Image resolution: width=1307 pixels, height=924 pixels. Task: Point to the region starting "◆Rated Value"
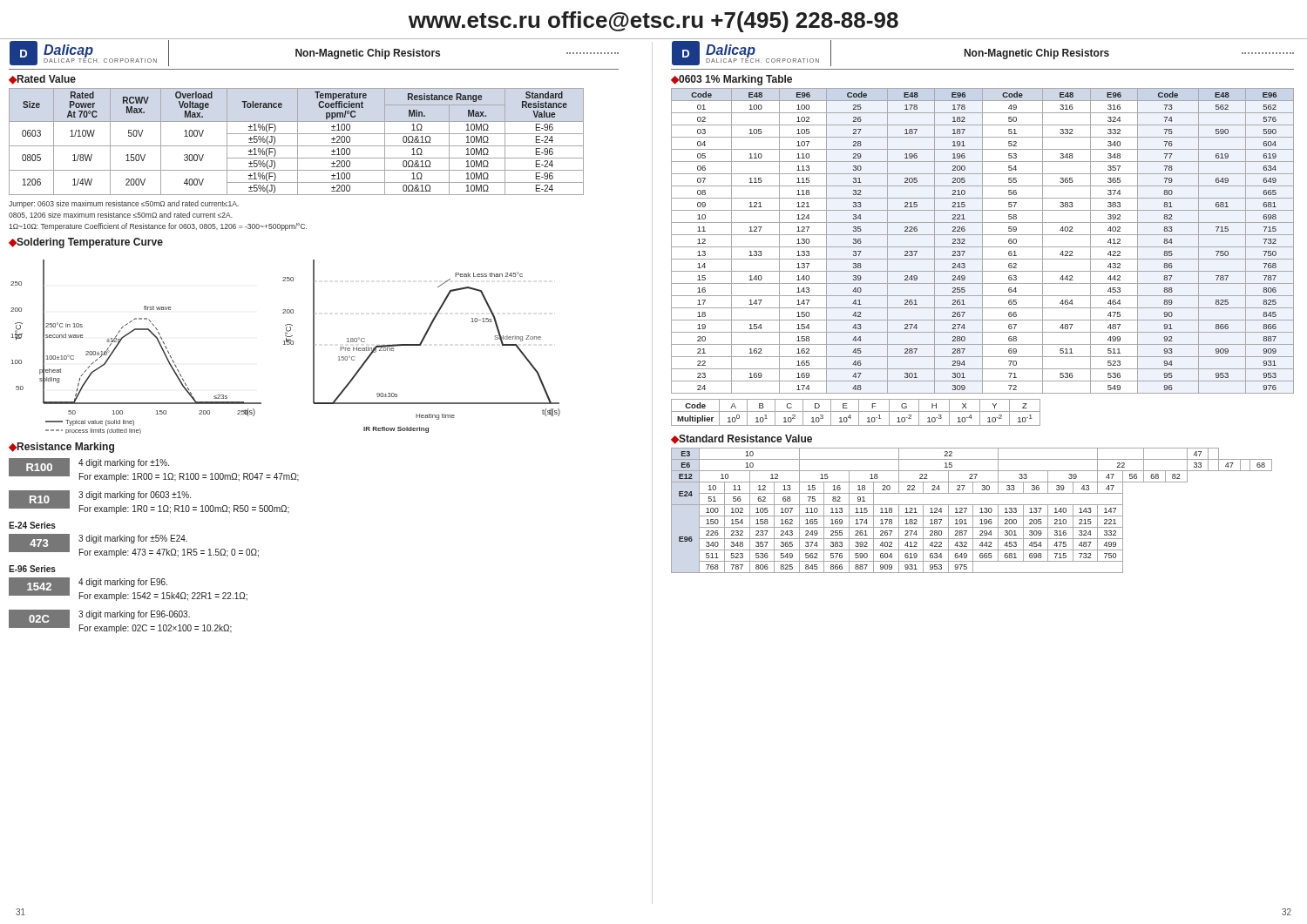pos(42,79)
